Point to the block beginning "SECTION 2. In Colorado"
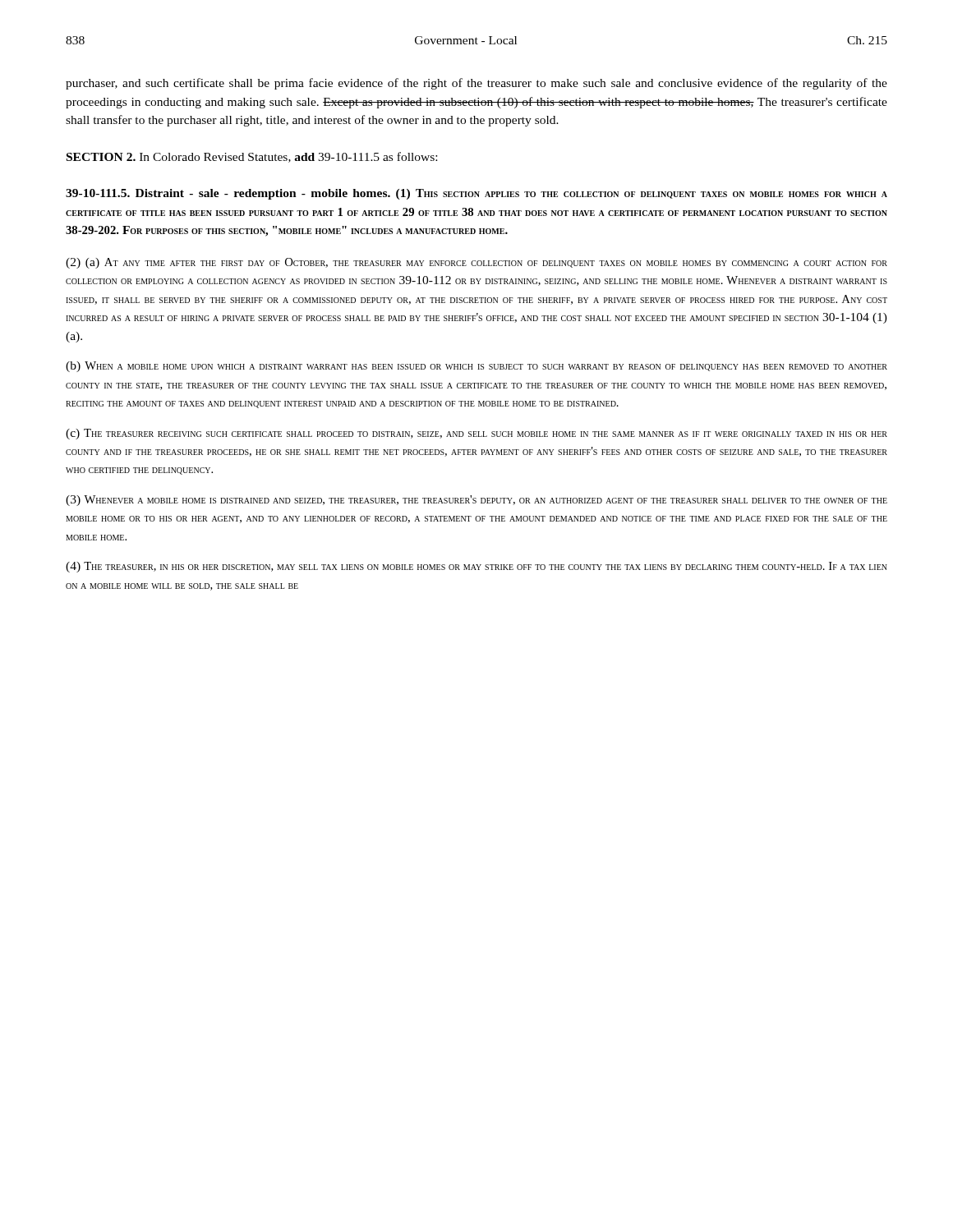The width and height of the screenshot is (953, 1232). pos(252,156)
